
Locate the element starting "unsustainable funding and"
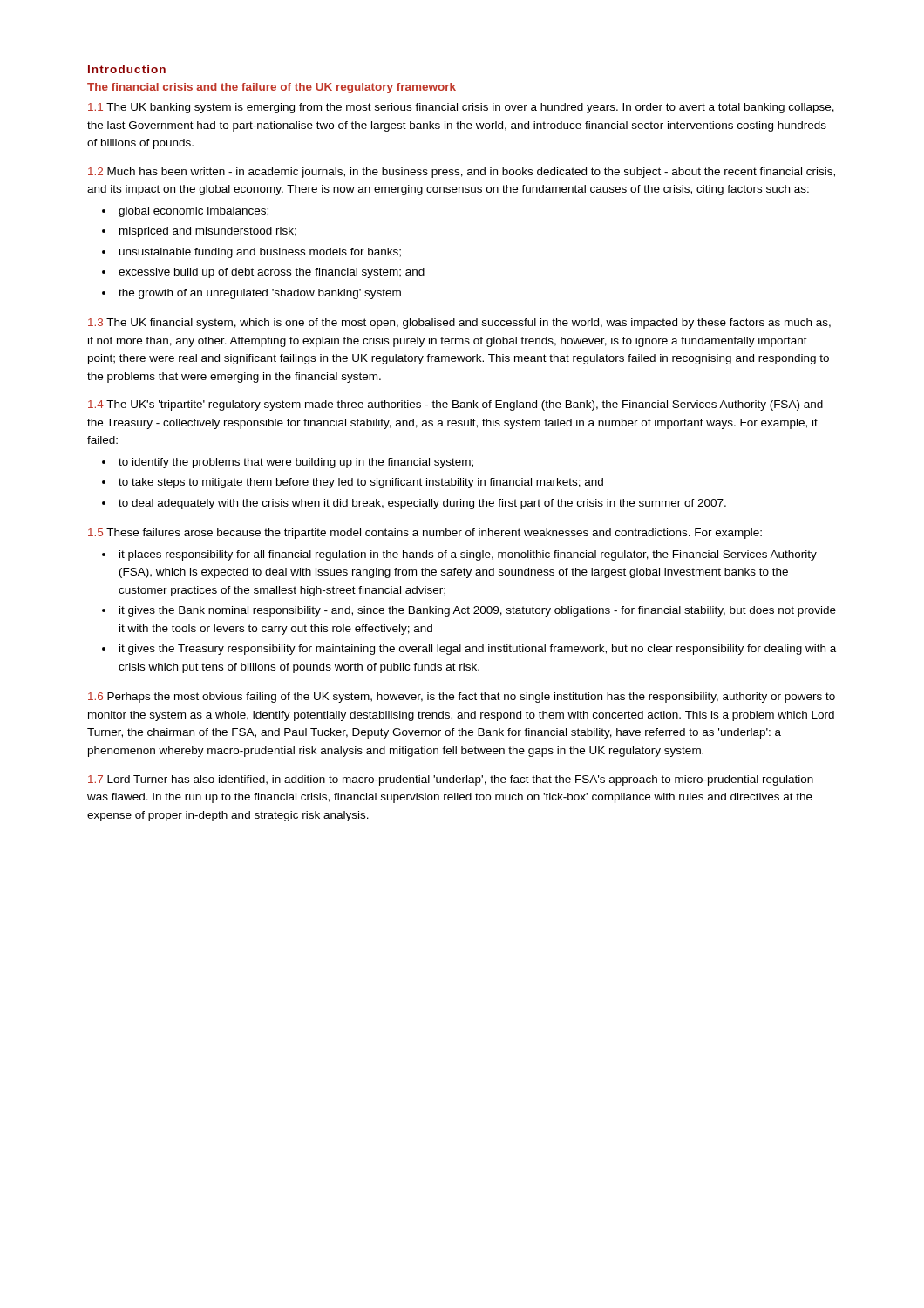pyautogui.click(x=260, y=251)
